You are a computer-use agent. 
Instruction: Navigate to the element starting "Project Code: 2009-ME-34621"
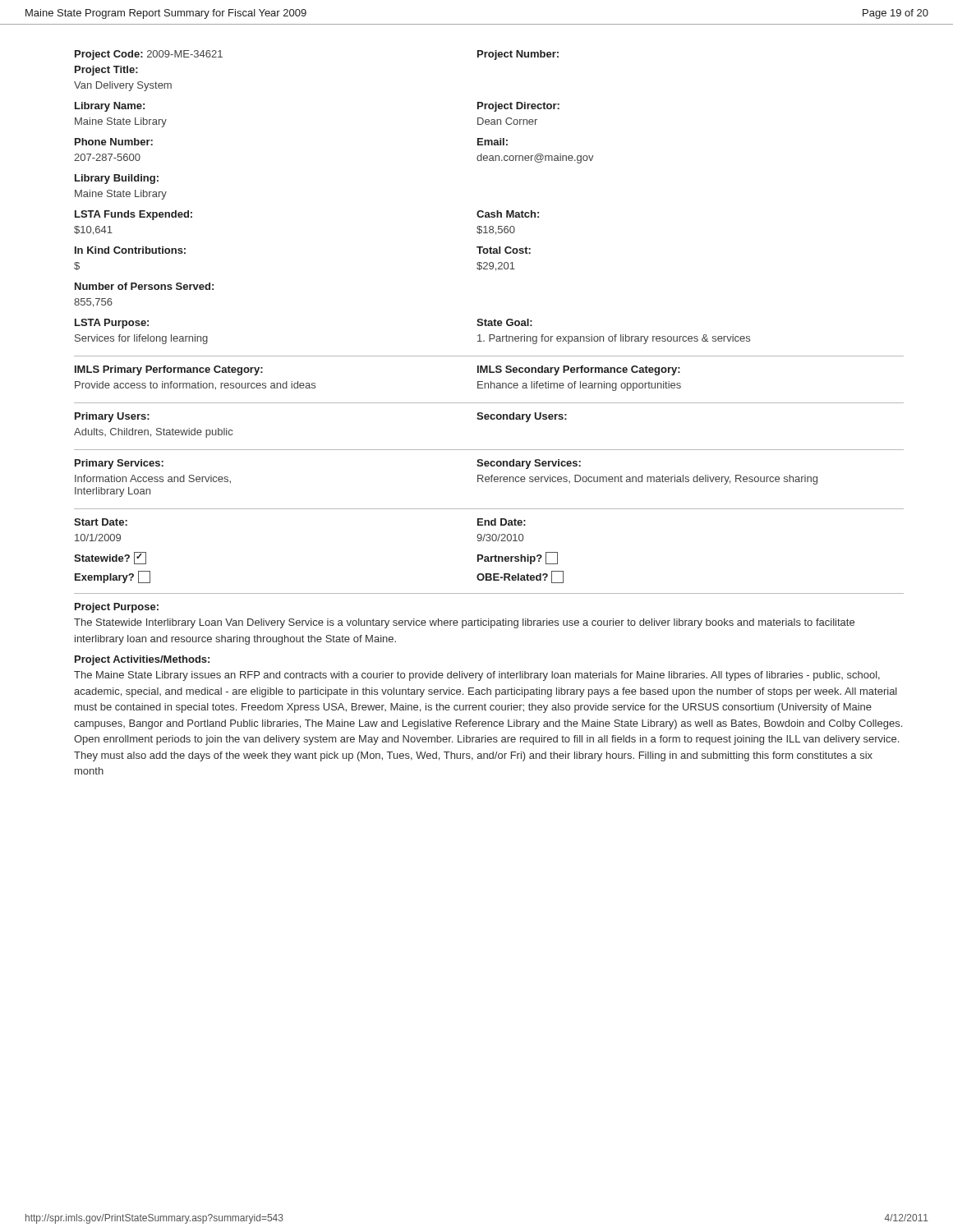tap(148, 54)
